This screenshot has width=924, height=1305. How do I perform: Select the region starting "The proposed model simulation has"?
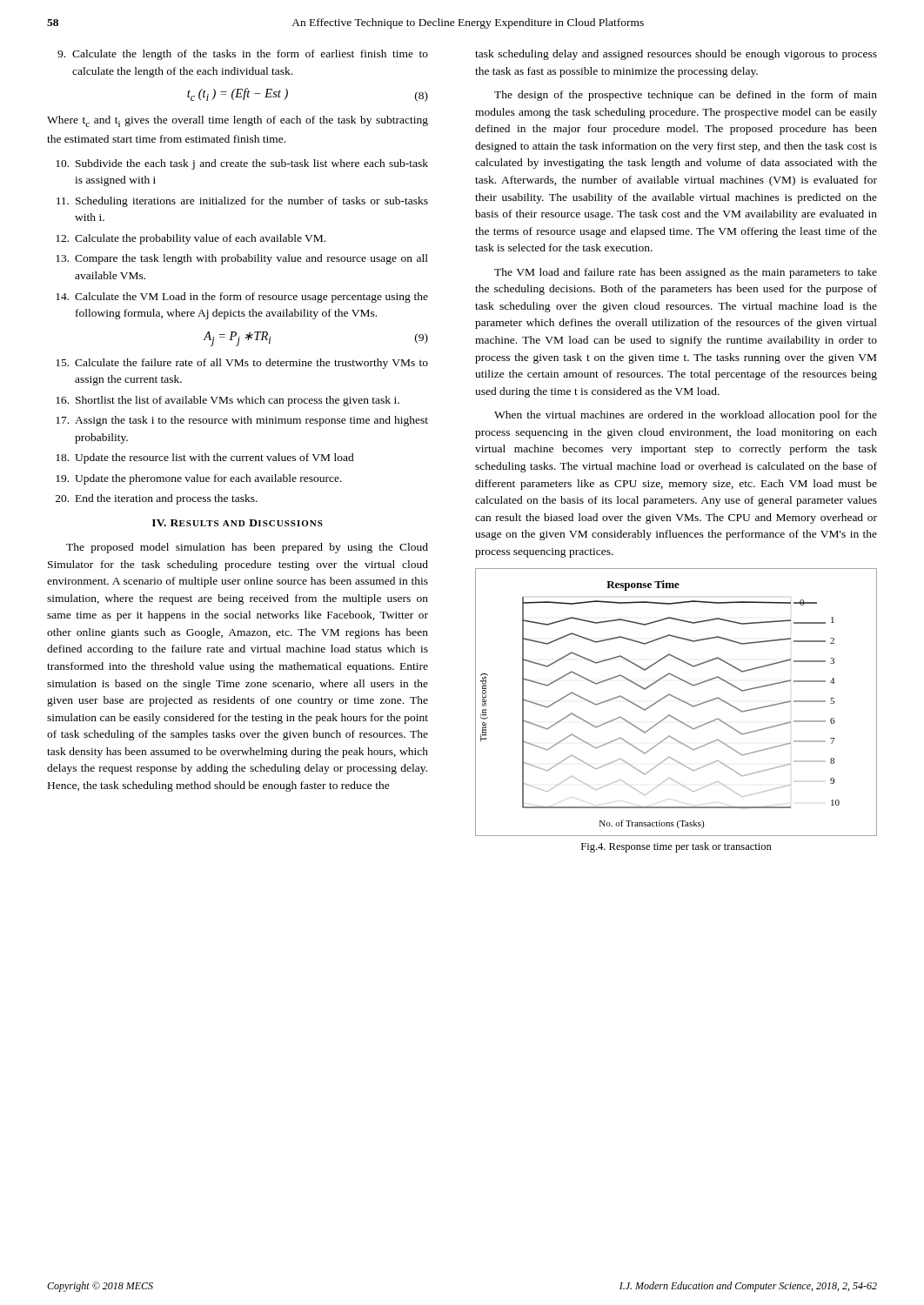coord(238,666)
